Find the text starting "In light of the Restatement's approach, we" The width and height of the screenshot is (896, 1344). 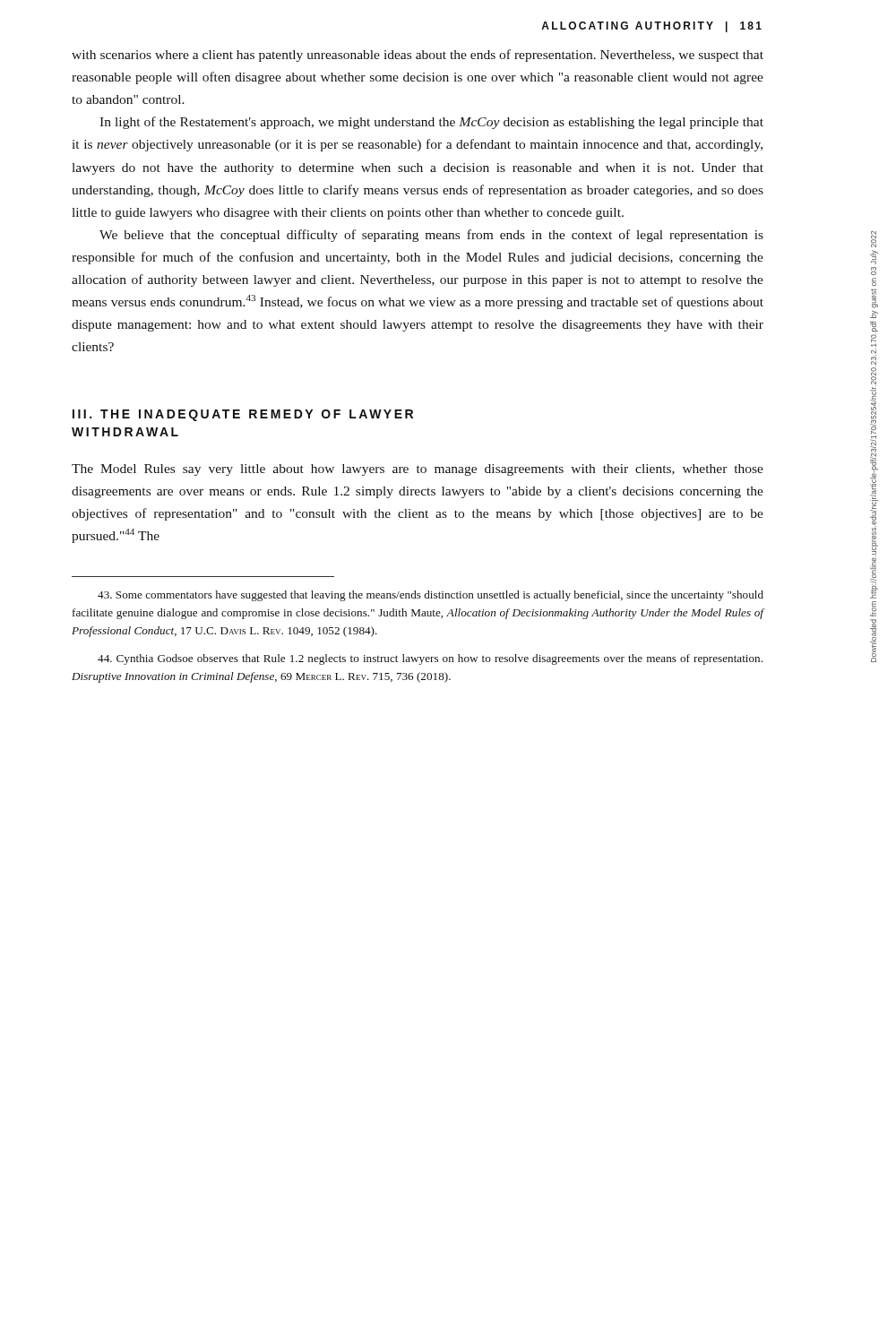pyautogui.click(x=418, y=167)
